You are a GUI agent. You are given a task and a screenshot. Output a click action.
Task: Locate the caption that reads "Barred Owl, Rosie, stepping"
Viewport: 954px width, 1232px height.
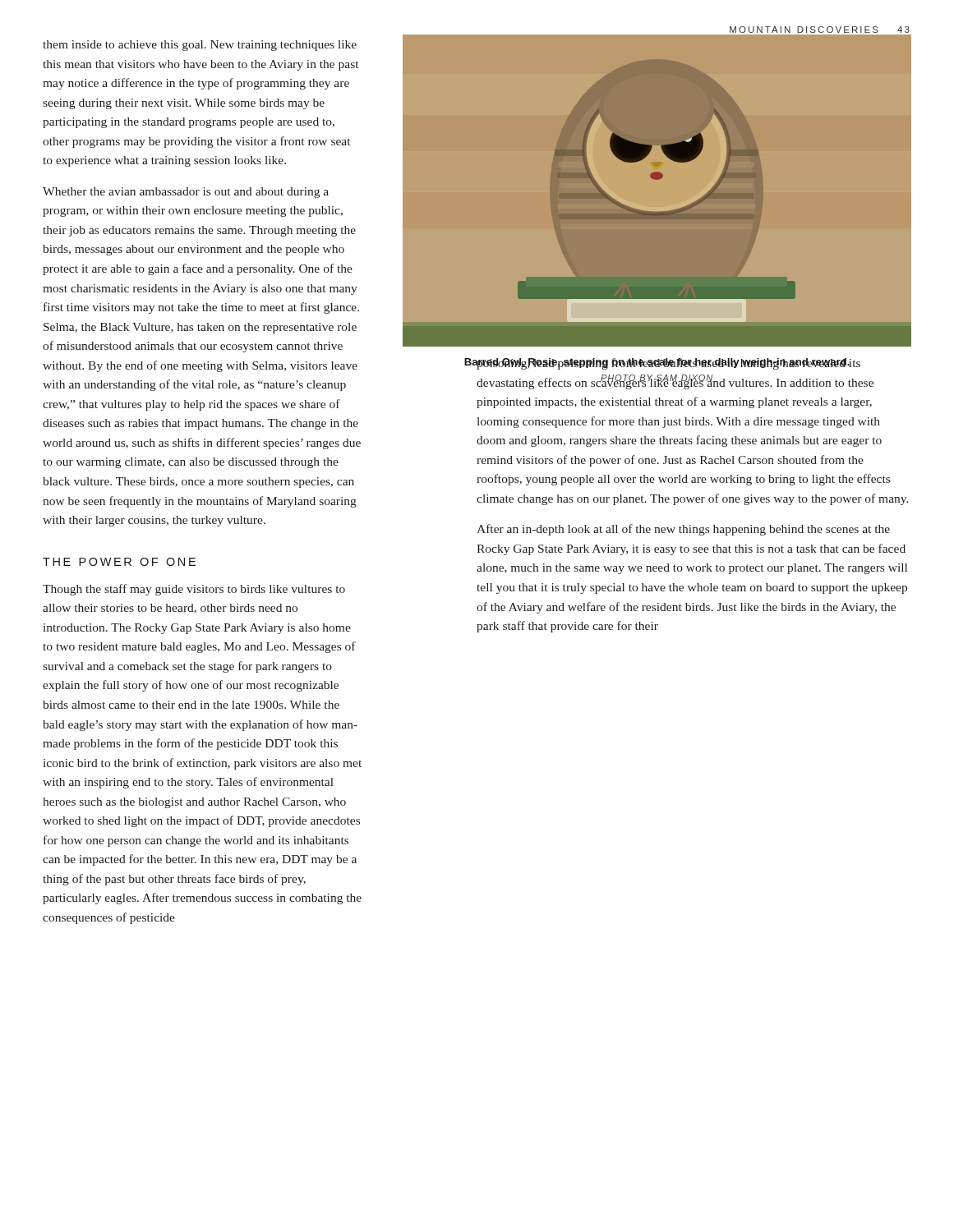click(x=657, y=370)
